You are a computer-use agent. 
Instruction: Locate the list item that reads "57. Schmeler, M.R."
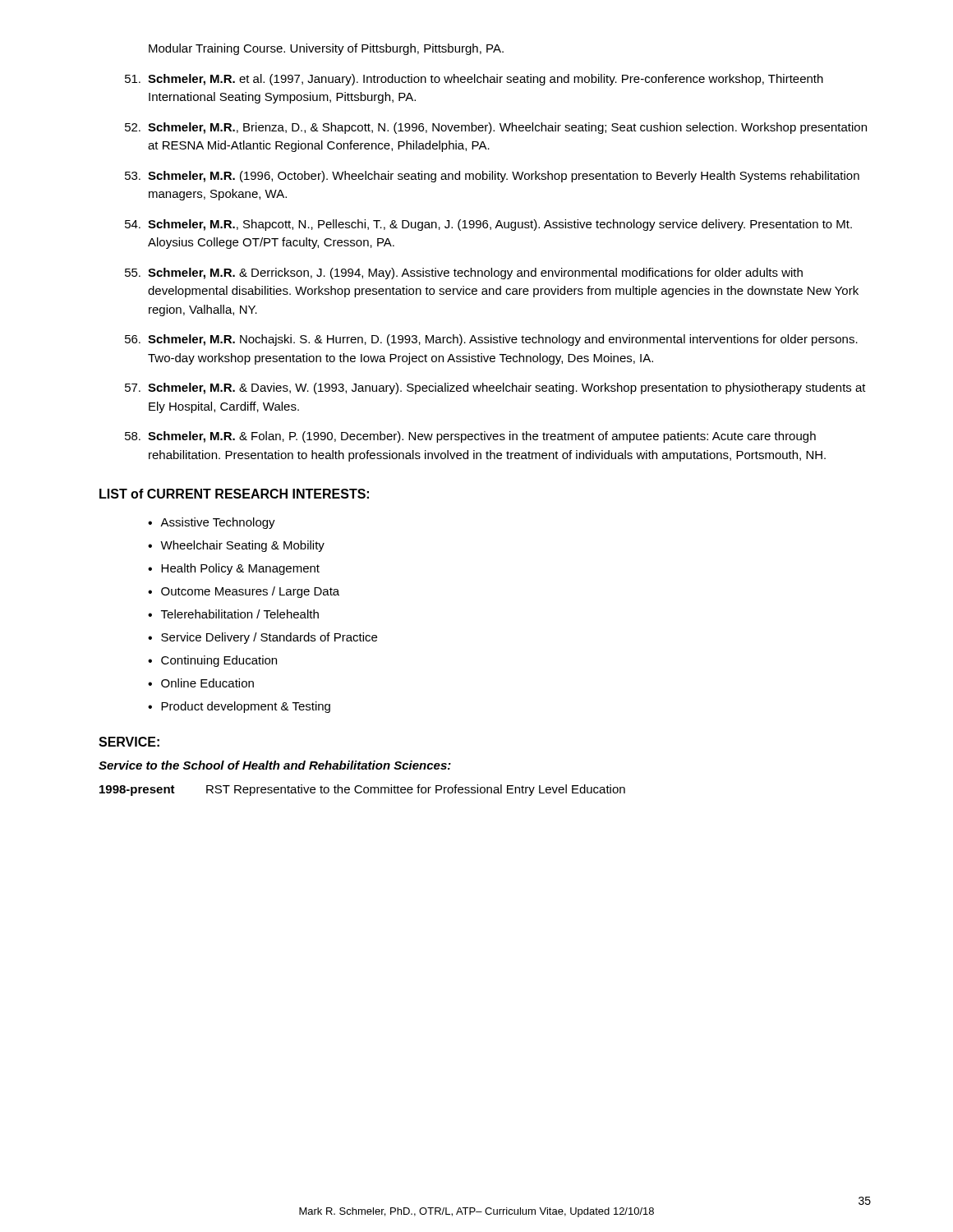tap(485, 397)
